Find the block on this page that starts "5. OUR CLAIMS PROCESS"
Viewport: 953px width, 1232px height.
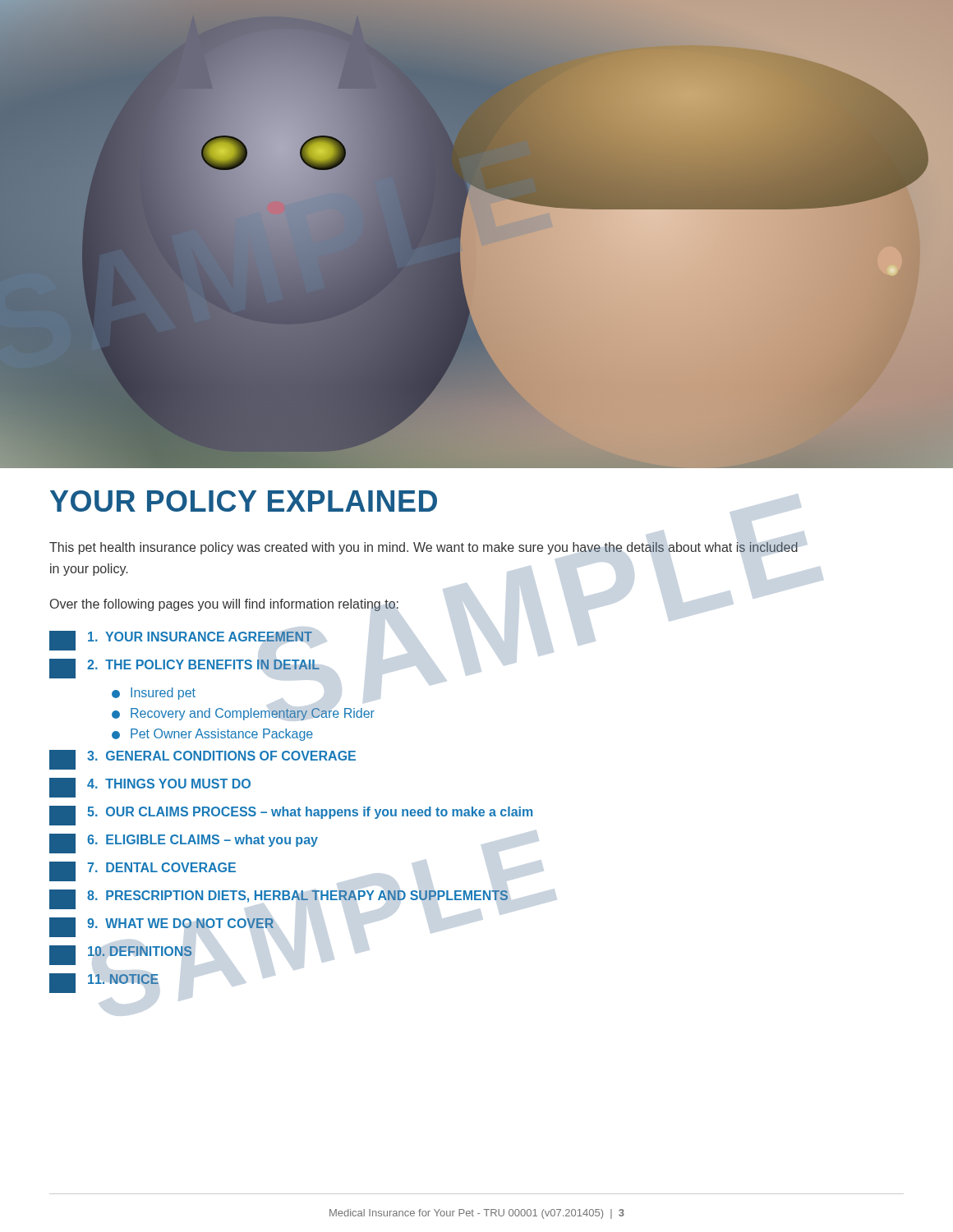(291, 815)
